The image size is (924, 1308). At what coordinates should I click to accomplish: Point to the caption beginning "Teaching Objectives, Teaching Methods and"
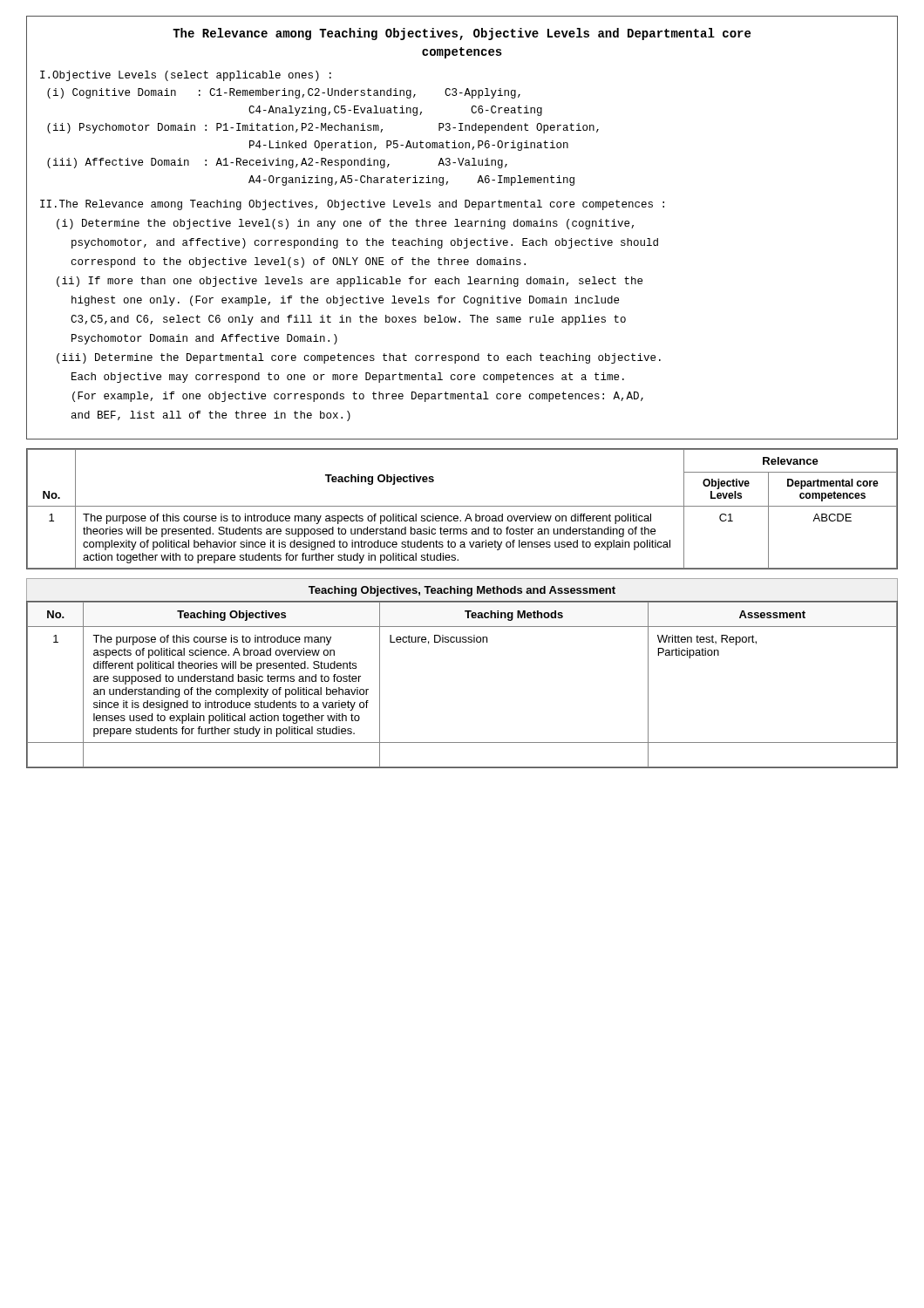click(x=462, y=590)
